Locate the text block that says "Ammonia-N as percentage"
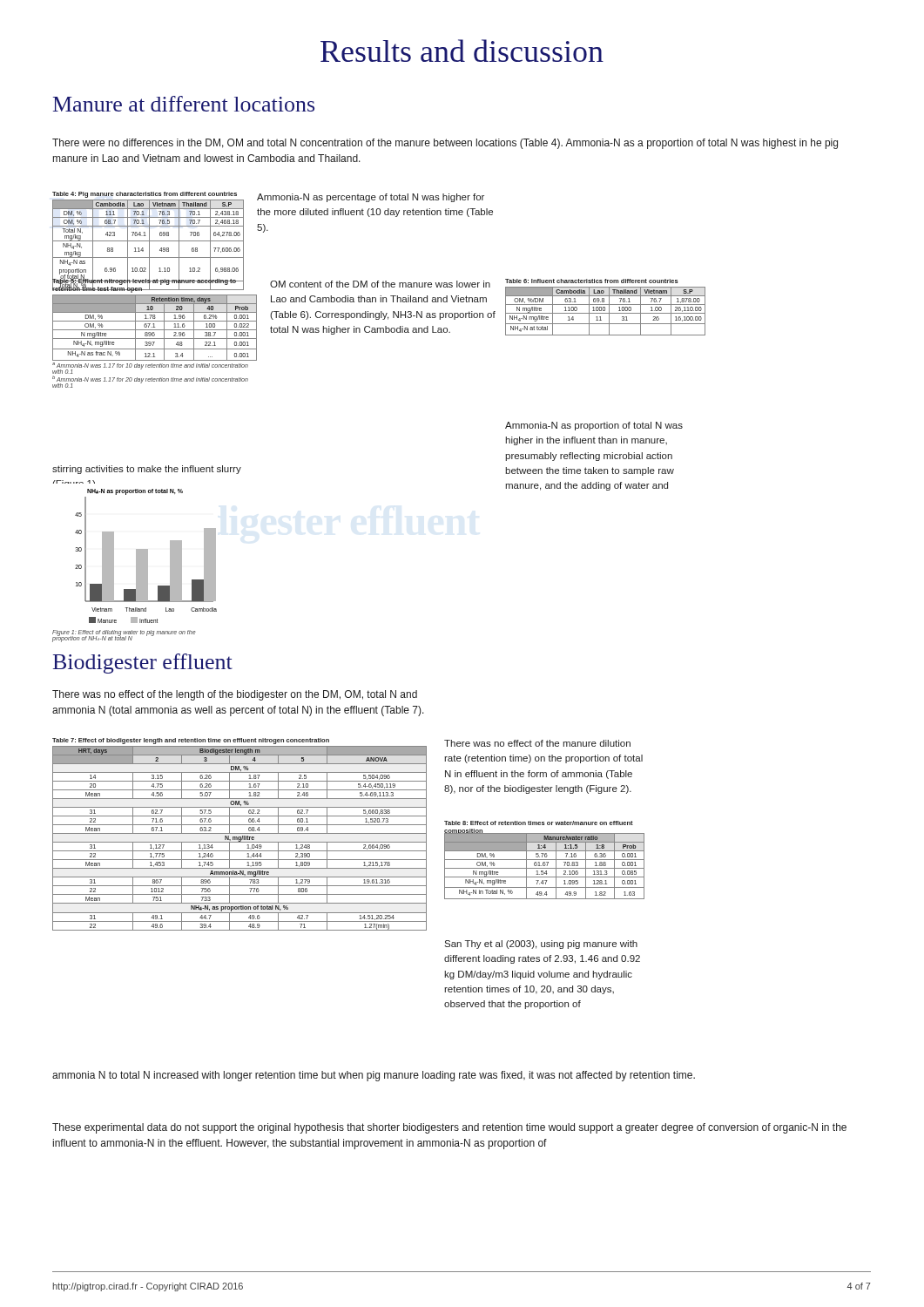Viewport: 924px width, 1307px height. pos(375,212)
